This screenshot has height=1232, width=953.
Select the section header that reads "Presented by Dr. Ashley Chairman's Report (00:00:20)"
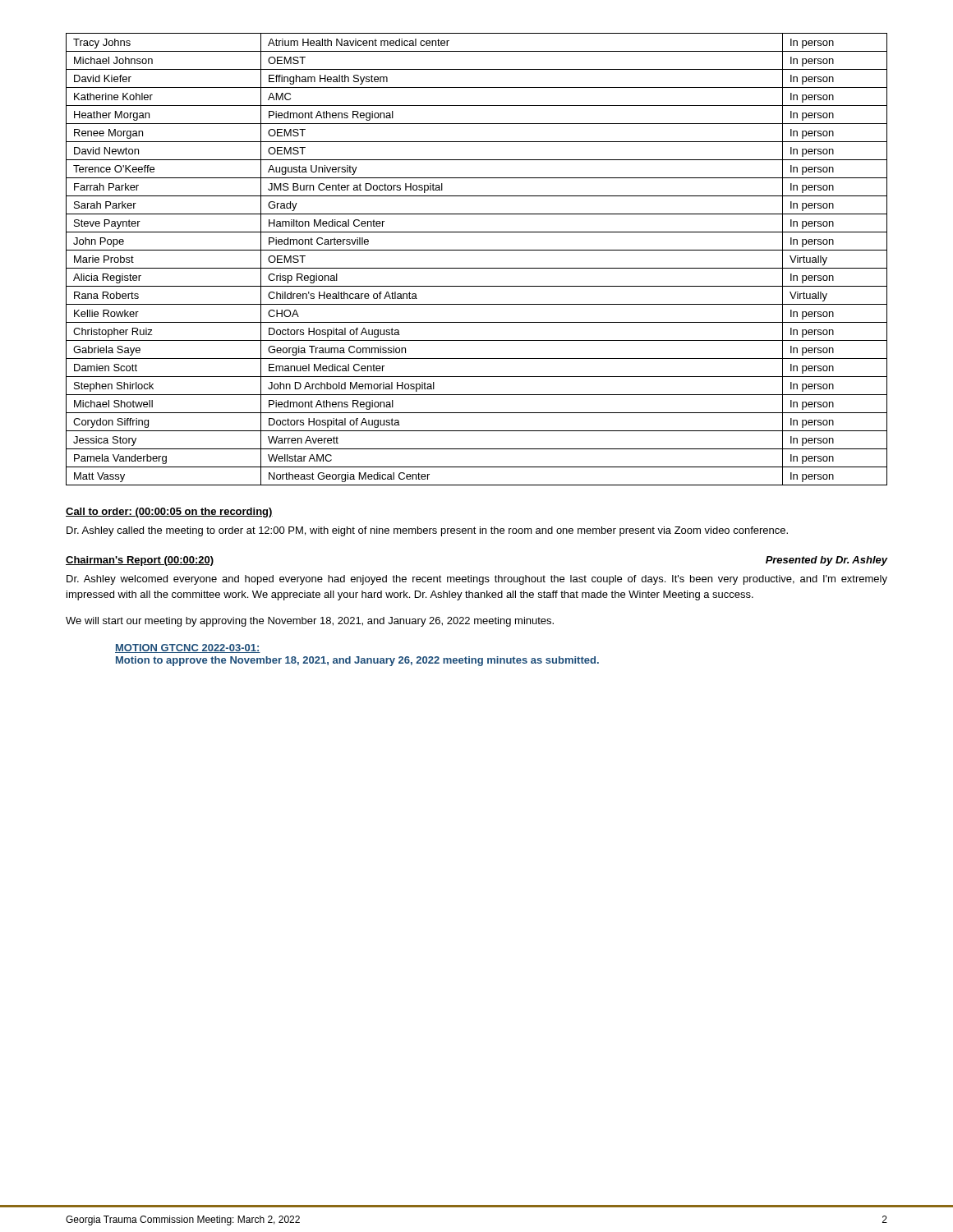[175, 561]
